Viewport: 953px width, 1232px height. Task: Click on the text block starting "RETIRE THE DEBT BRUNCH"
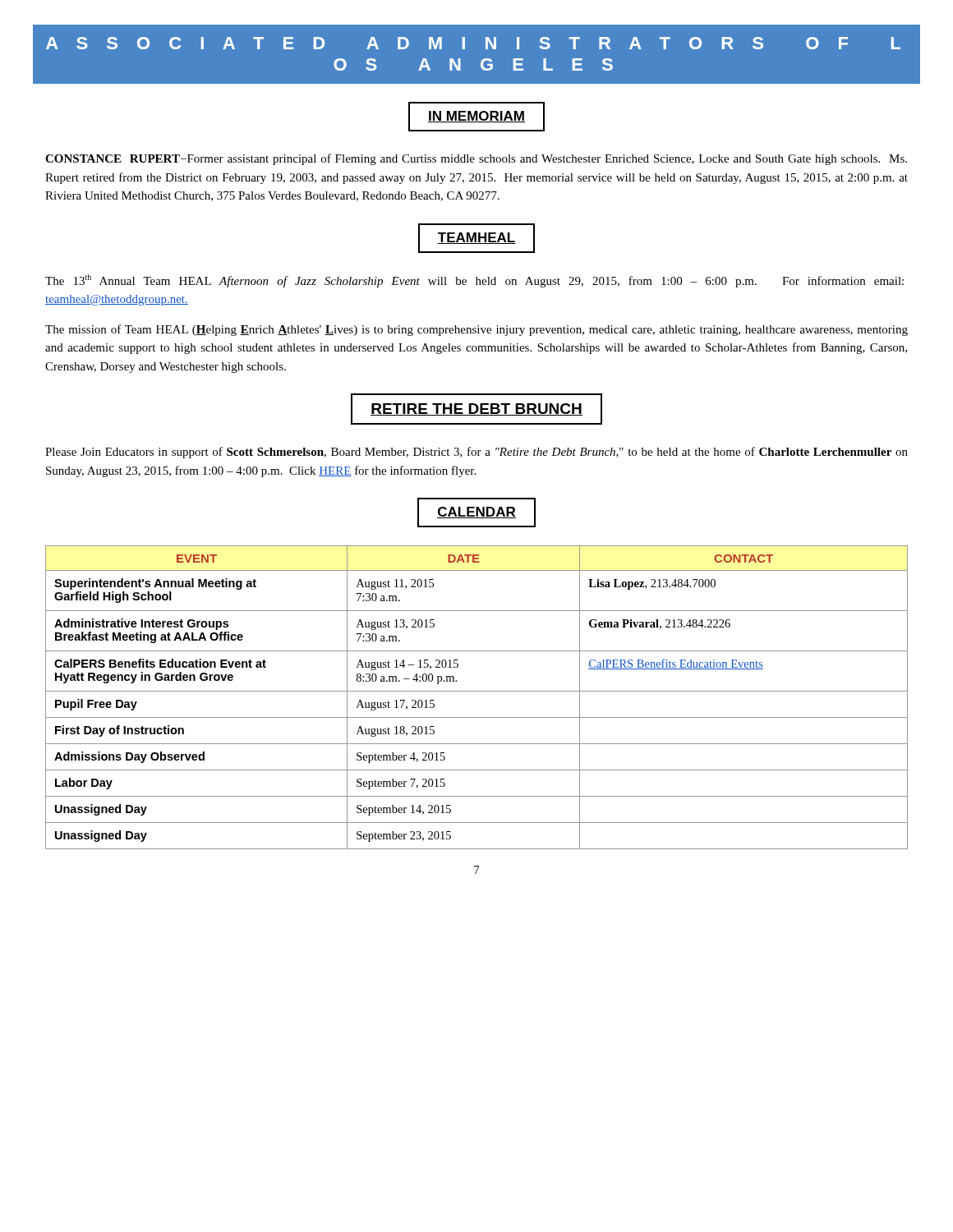pos(476,409)
